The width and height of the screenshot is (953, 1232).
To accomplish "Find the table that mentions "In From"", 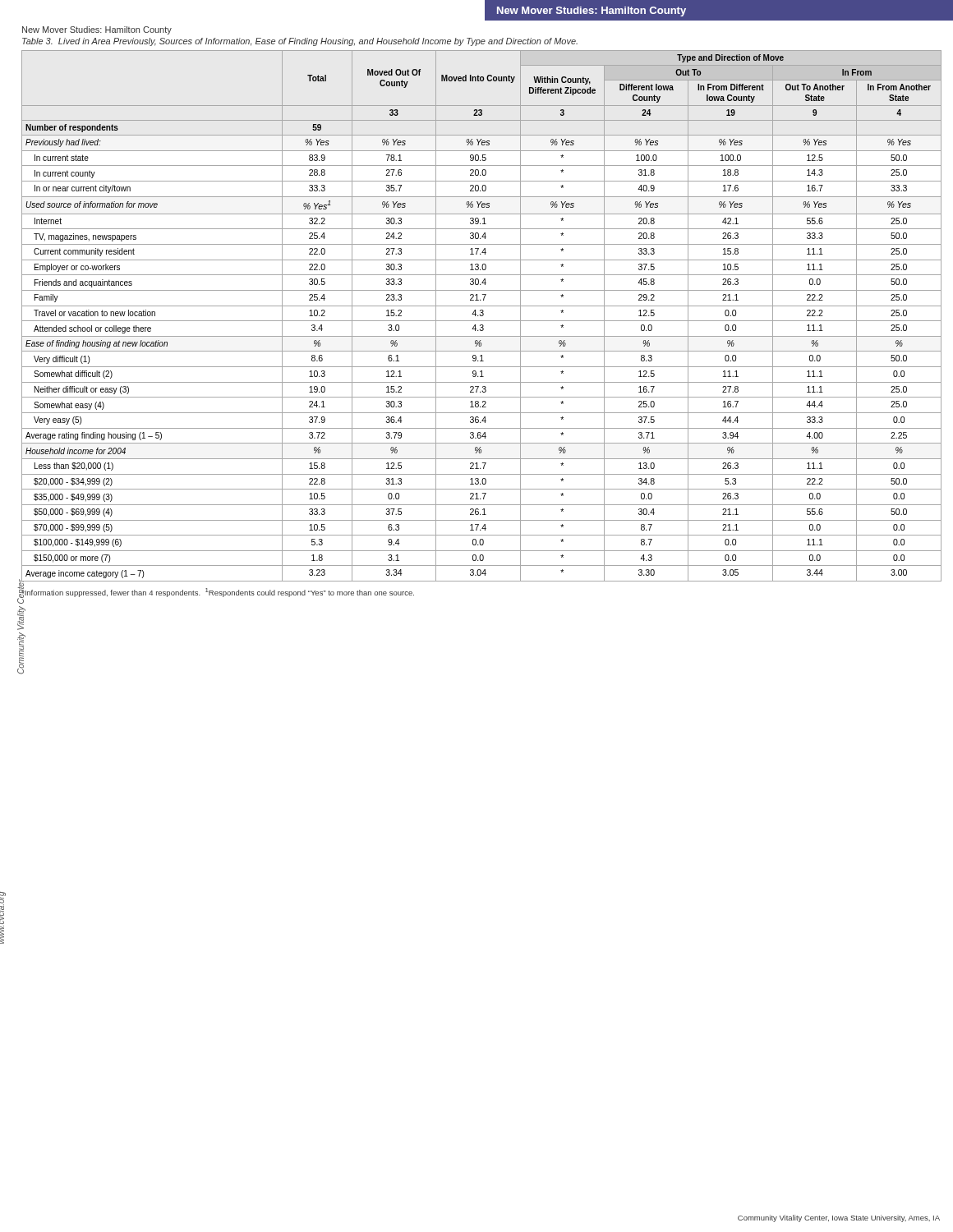I will pos(481,316).
